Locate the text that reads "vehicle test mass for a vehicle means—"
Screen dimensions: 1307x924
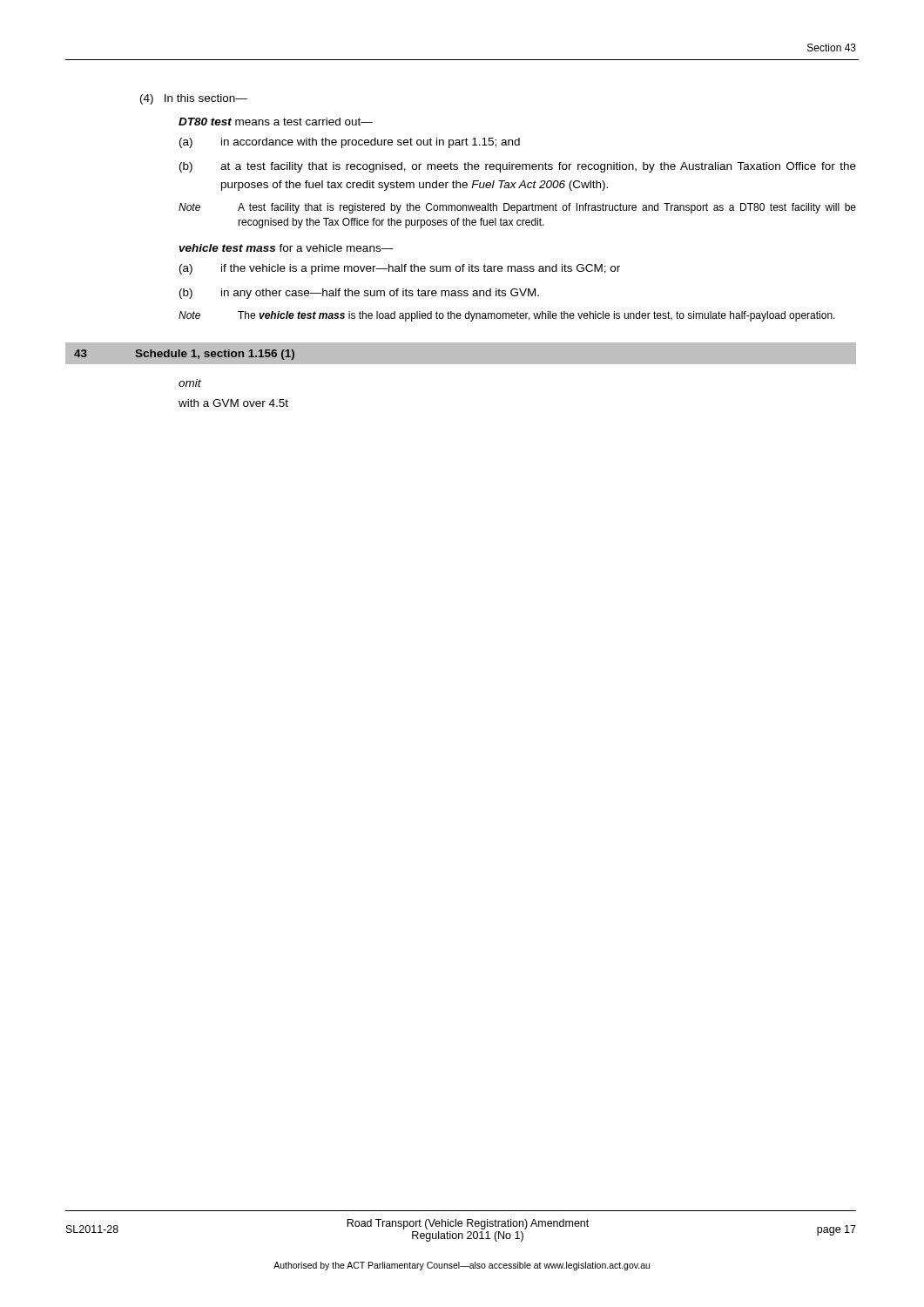coord(286,248)
